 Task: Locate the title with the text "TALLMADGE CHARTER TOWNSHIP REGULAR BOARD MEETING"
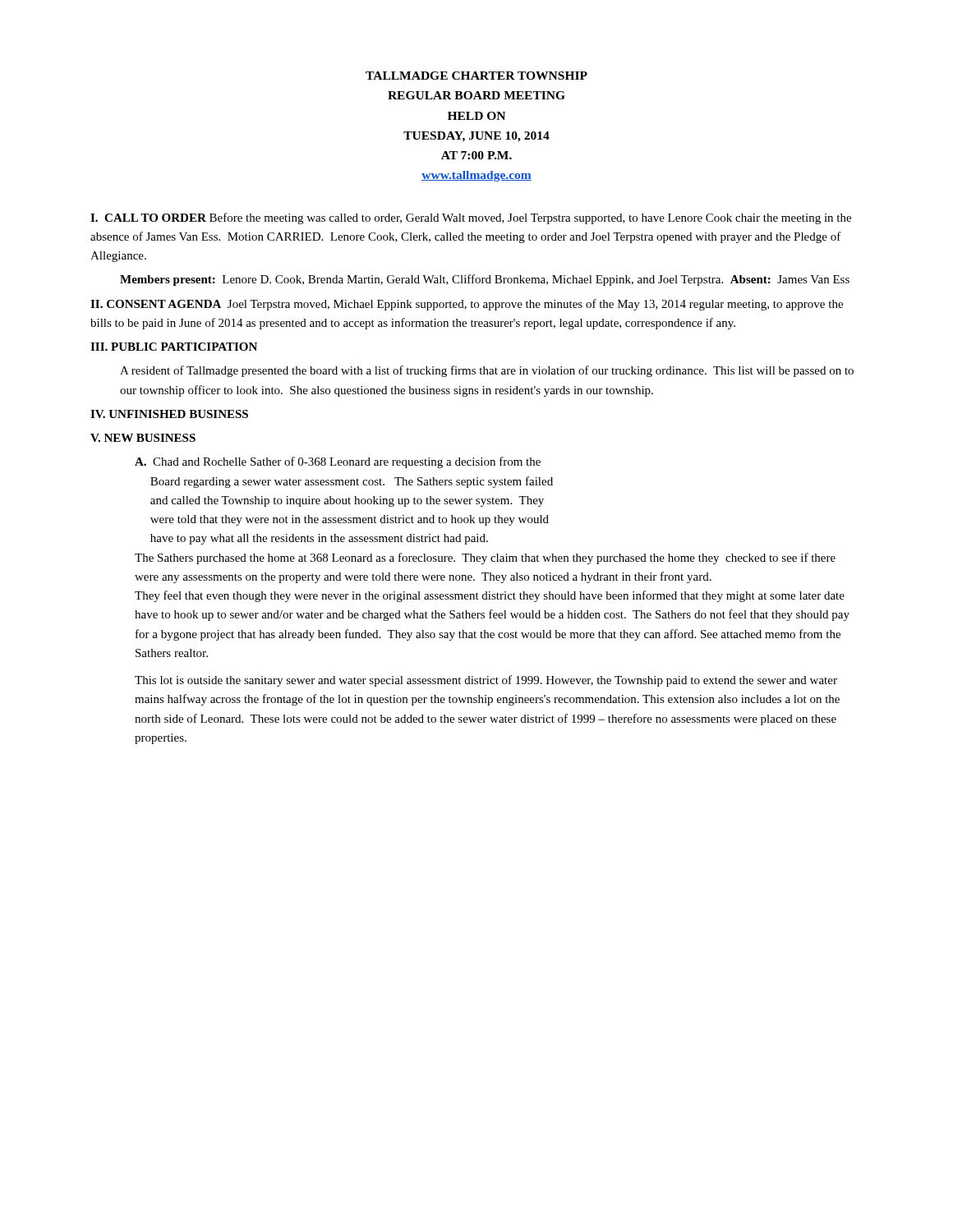(476, 125)
